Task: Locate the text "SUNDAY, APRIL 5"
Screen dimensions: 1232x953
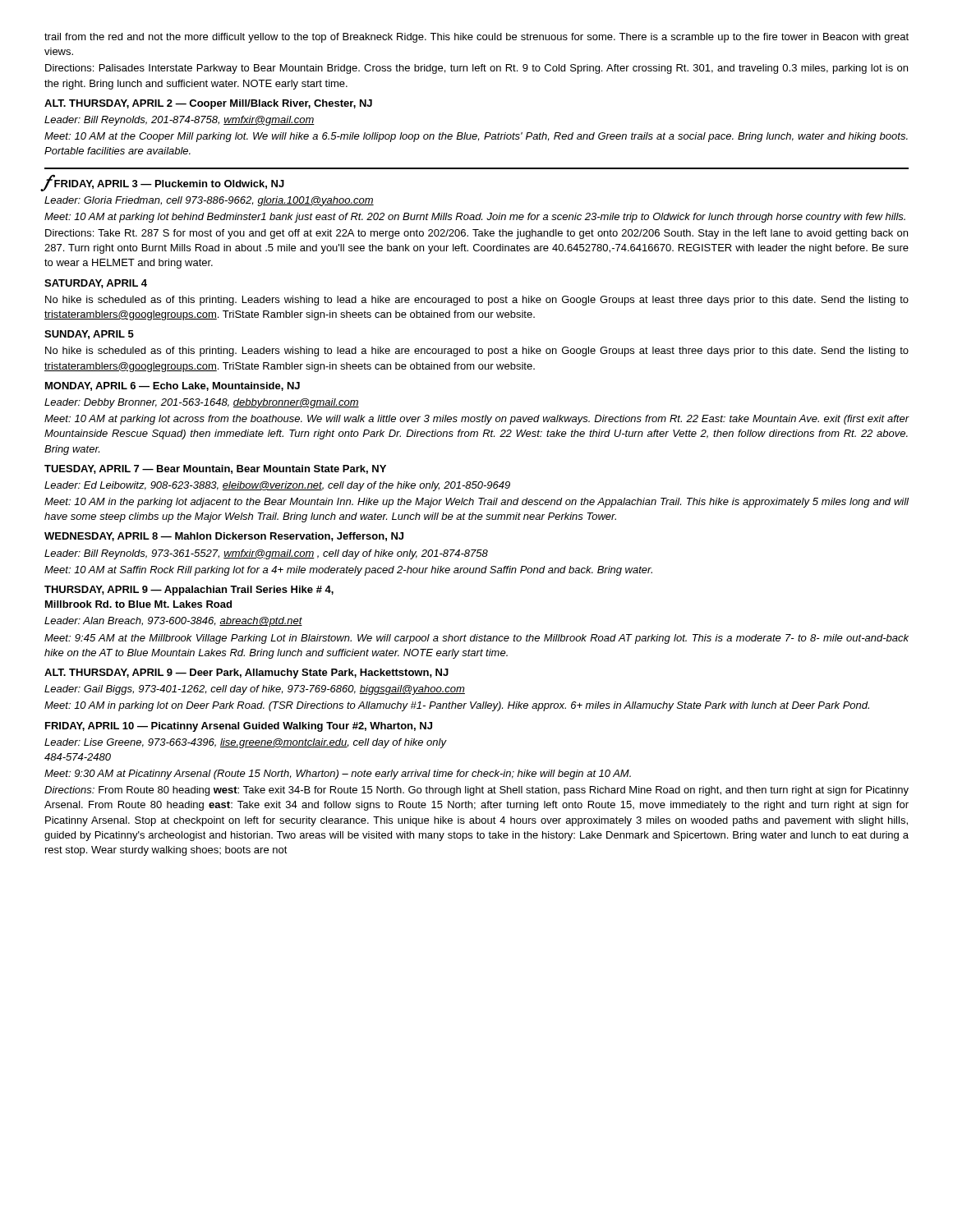Action: 89,334
